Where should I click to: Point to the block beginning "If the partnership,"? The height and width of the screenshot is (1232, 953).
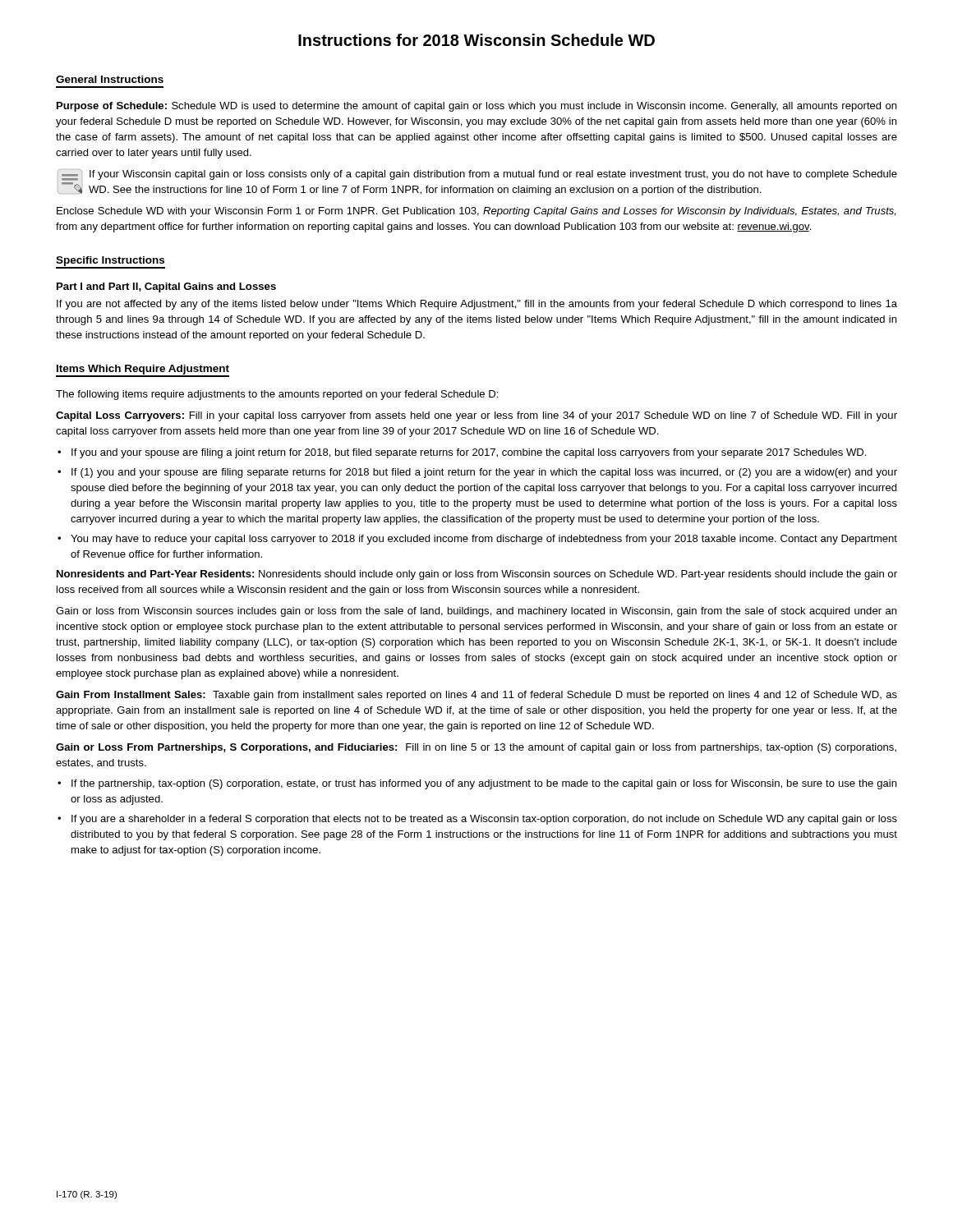click(x=484, y=791)
